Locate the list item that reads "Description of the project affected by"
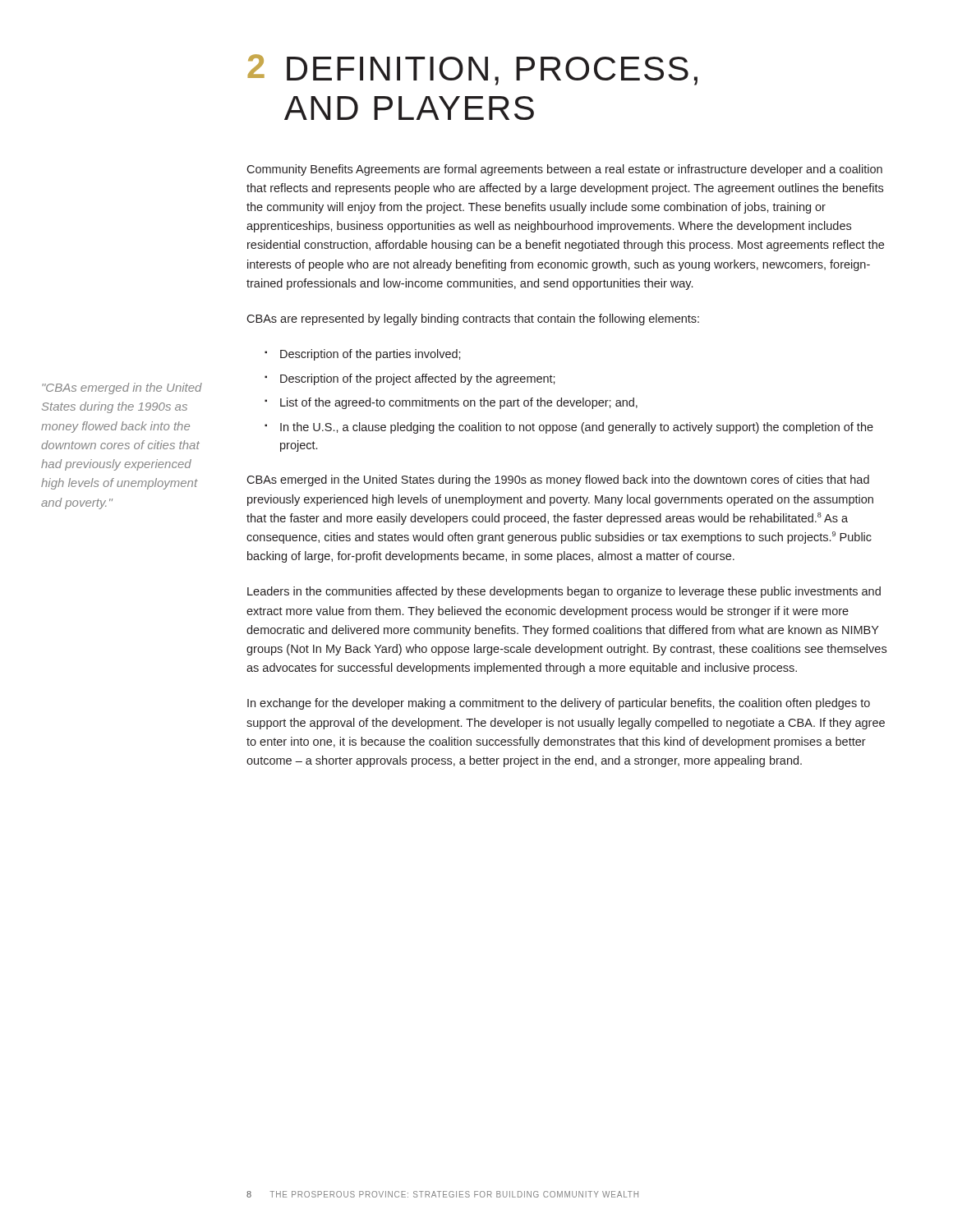The height and width of the screenshot is (1232, 953). (x=418, y=378)
